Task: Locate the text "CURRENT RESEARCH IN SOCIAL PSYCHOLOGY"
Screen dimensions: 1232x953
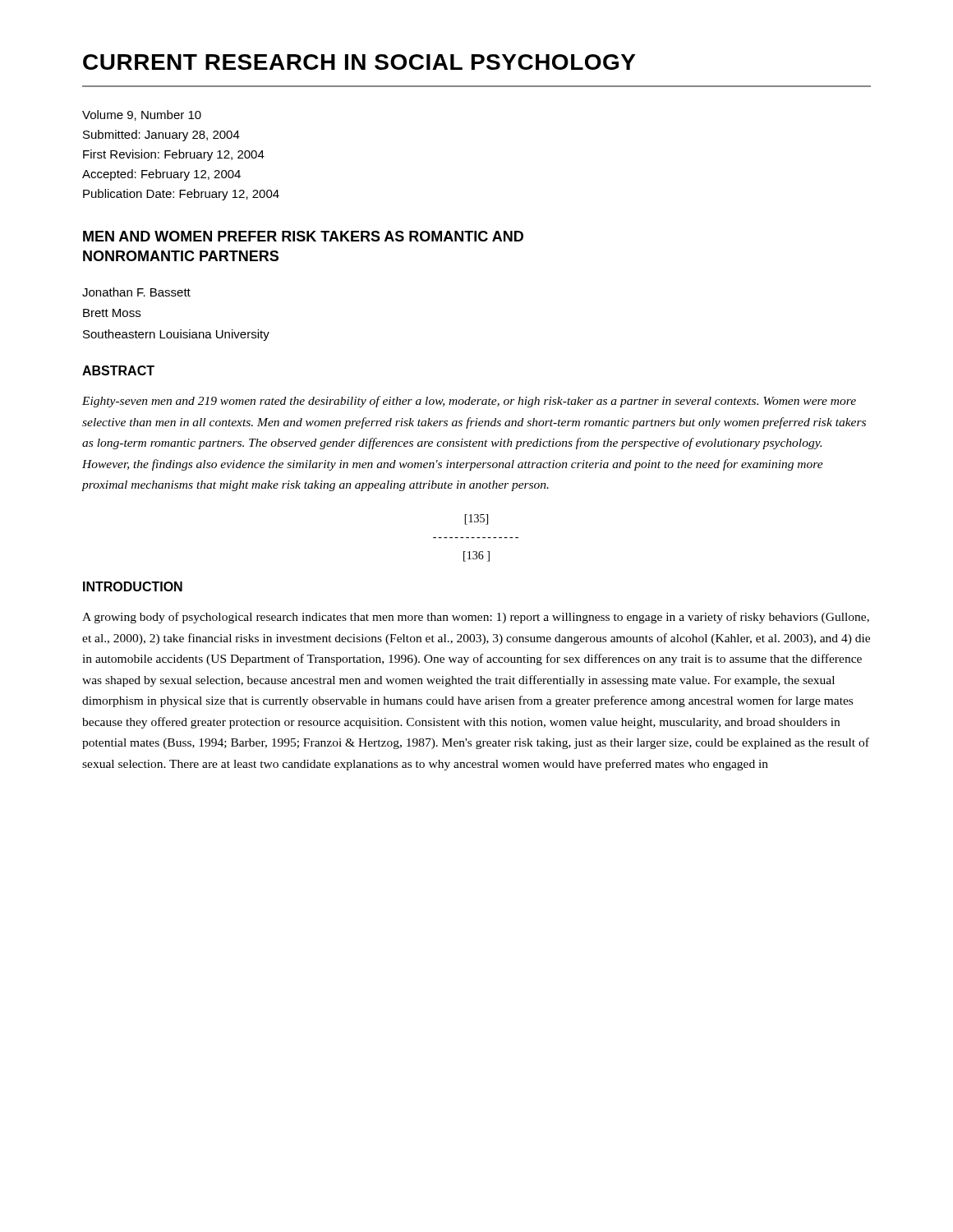Action: pyautogui.click(x=476, y=62)
